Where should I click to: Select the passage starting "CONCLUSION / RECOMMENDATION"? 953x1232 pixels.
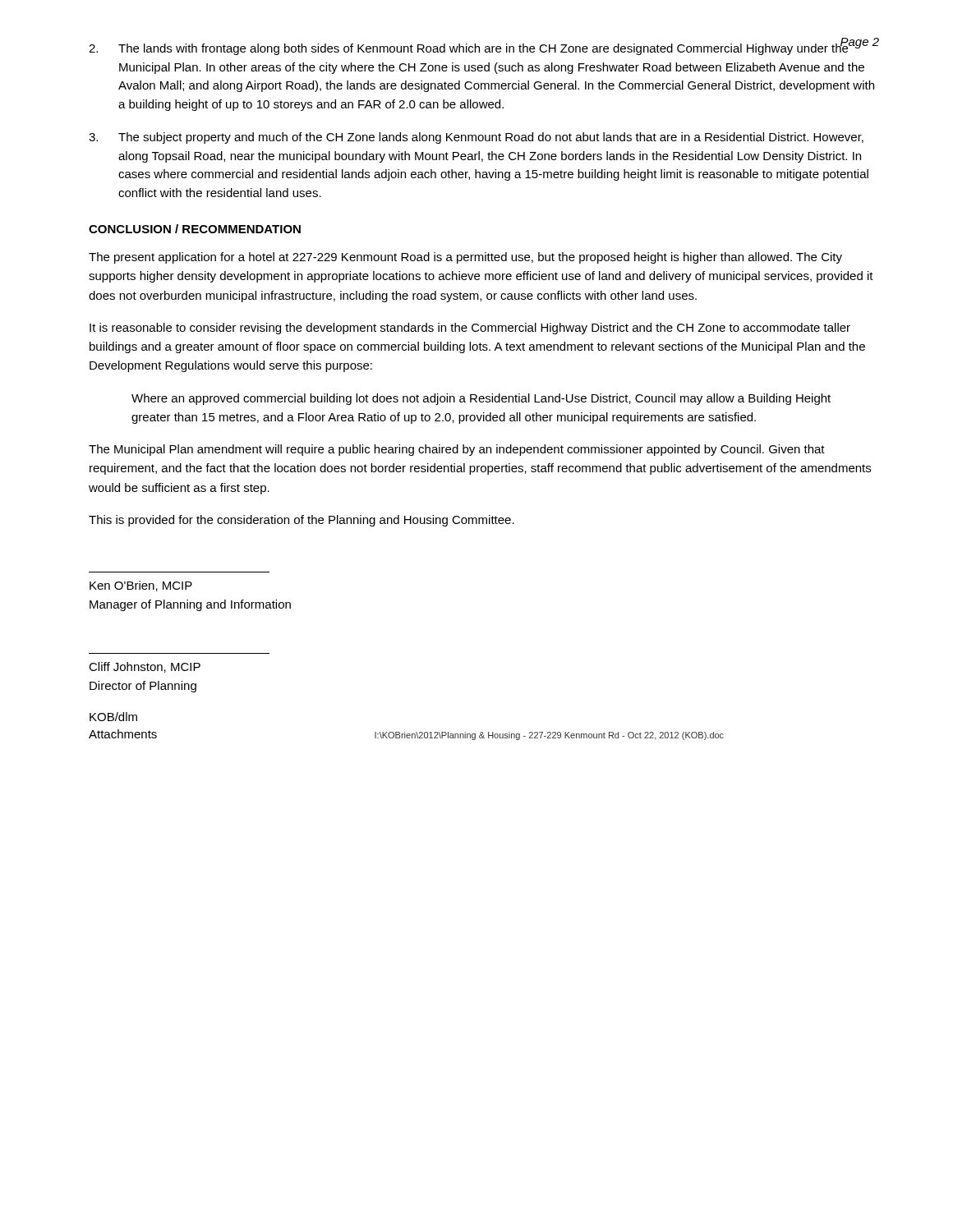(x=195, y=229)
